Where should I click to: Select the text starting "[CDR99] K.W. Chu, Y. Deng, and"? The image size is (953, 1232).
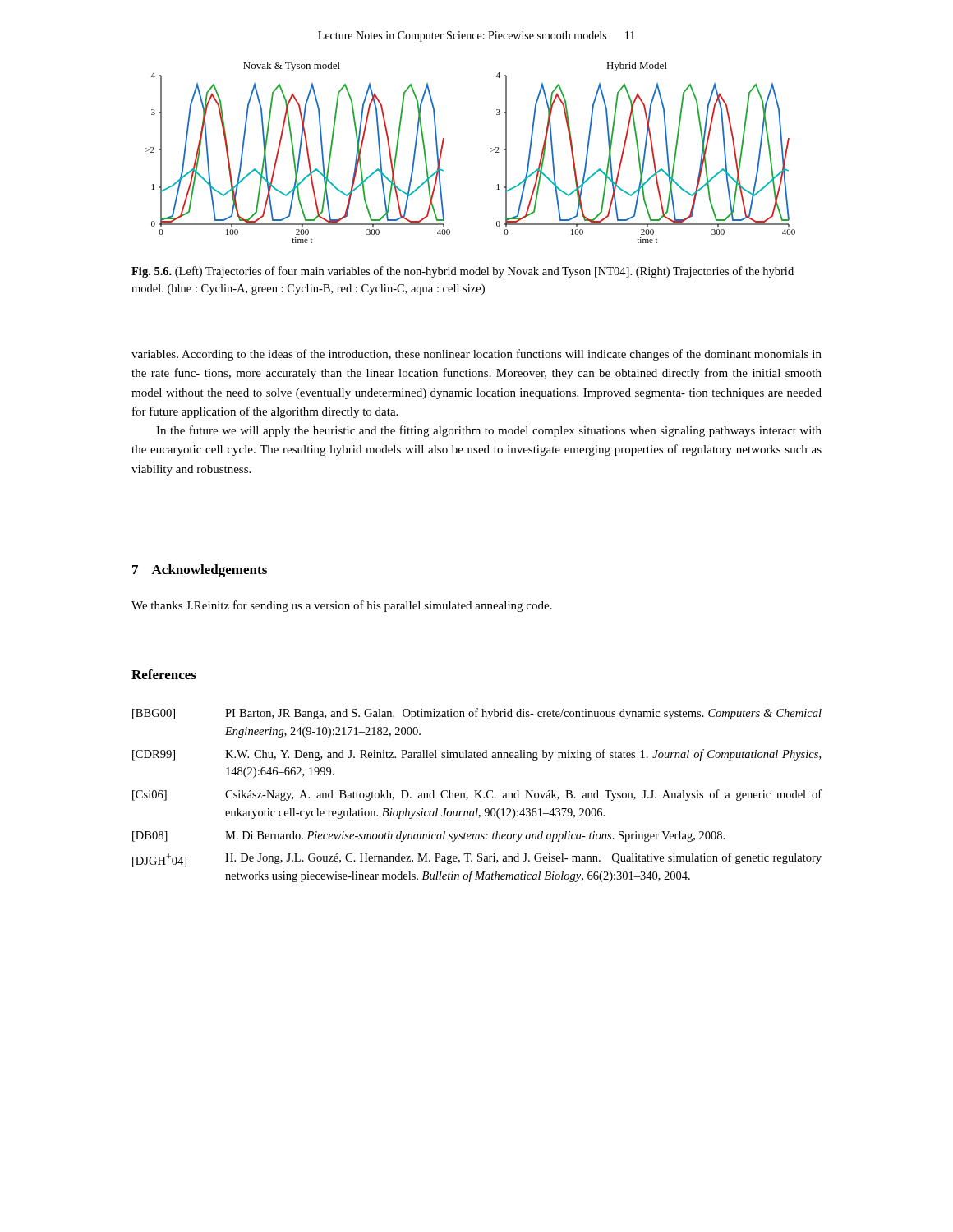(x=476, y=763)
